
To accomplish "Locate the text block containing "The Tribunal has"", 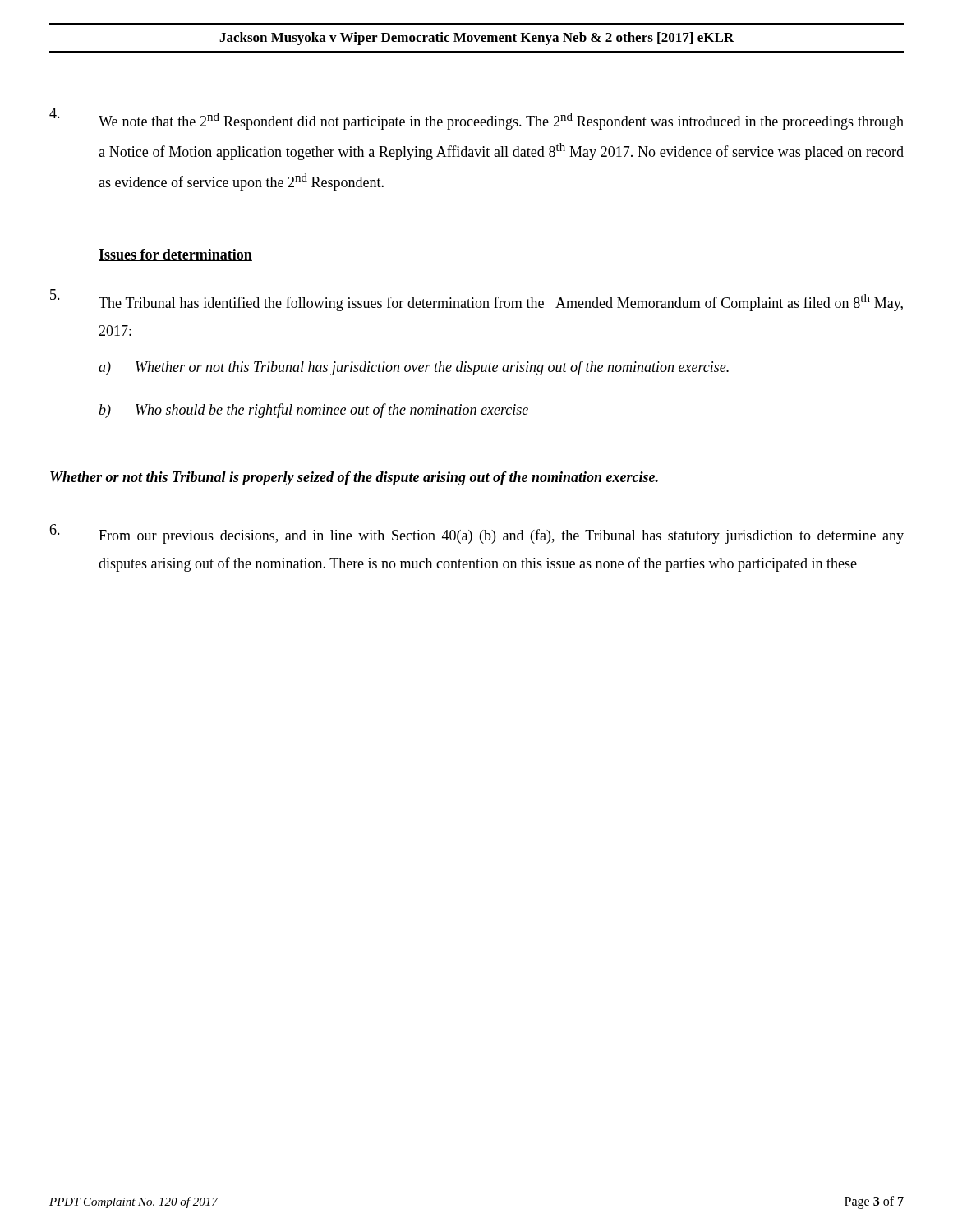I will pos(476,316).
